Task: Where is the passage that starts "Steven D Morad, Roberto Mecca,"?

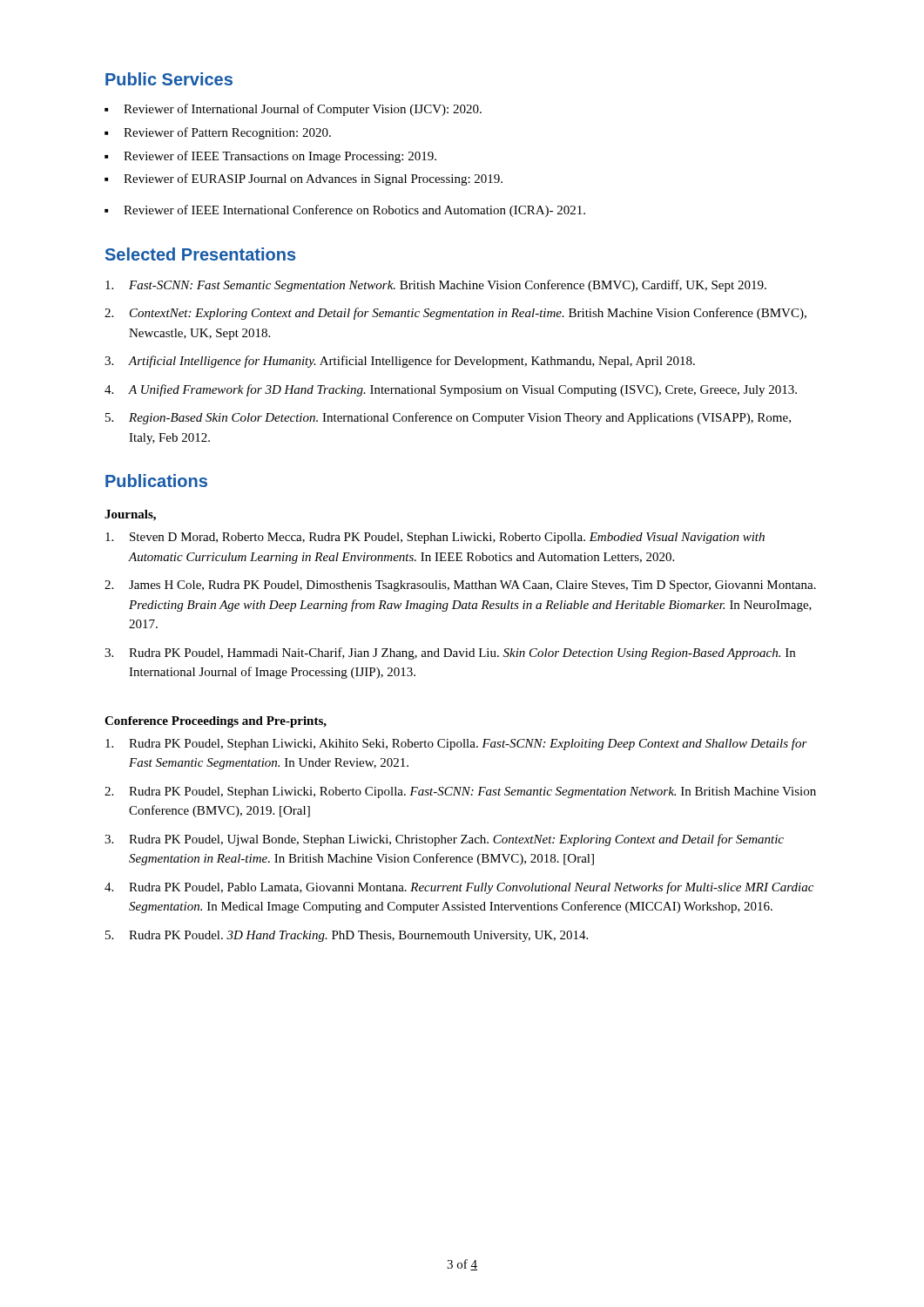Action: 474,547
